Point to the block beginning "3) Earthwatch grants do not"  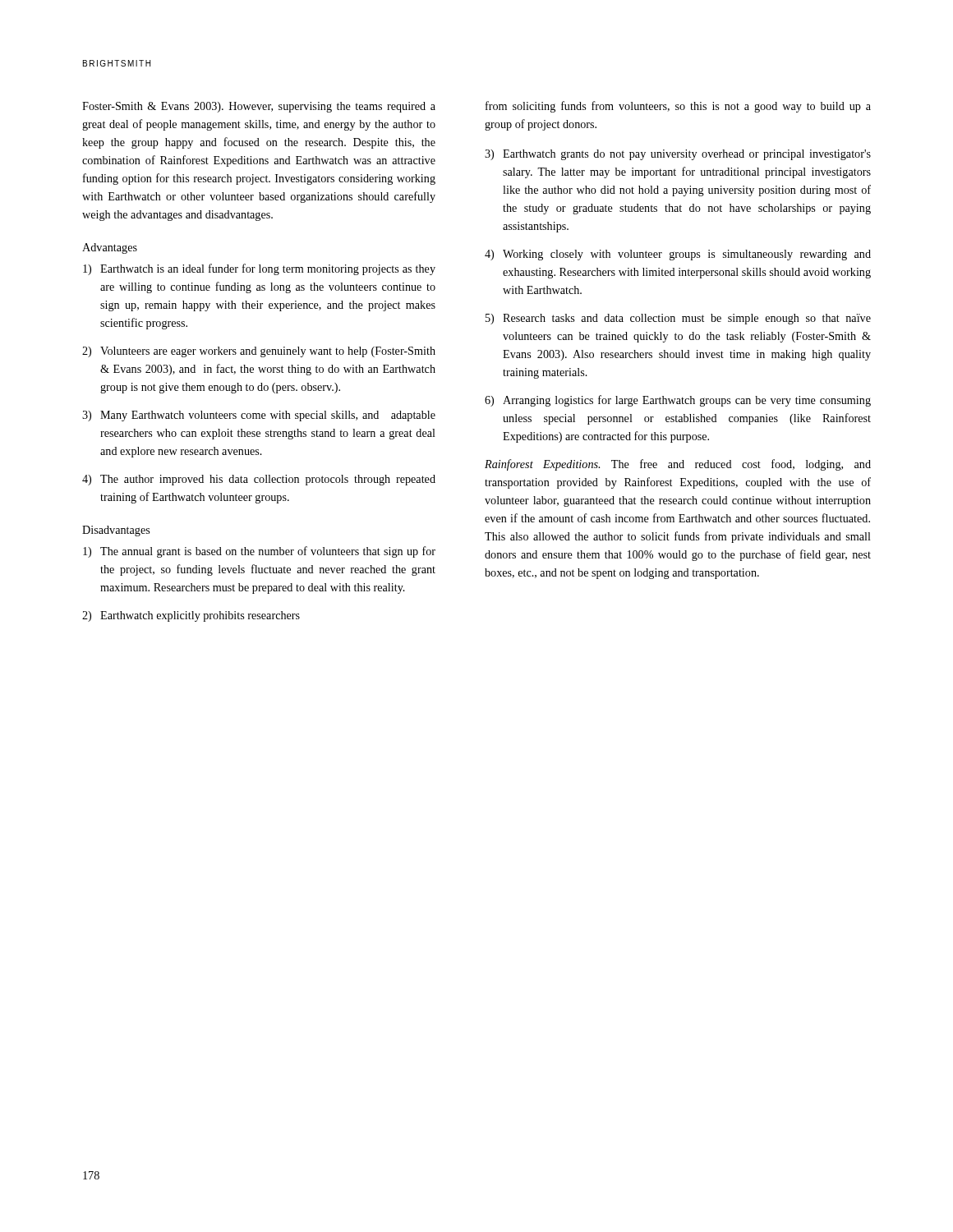(678, 190)
